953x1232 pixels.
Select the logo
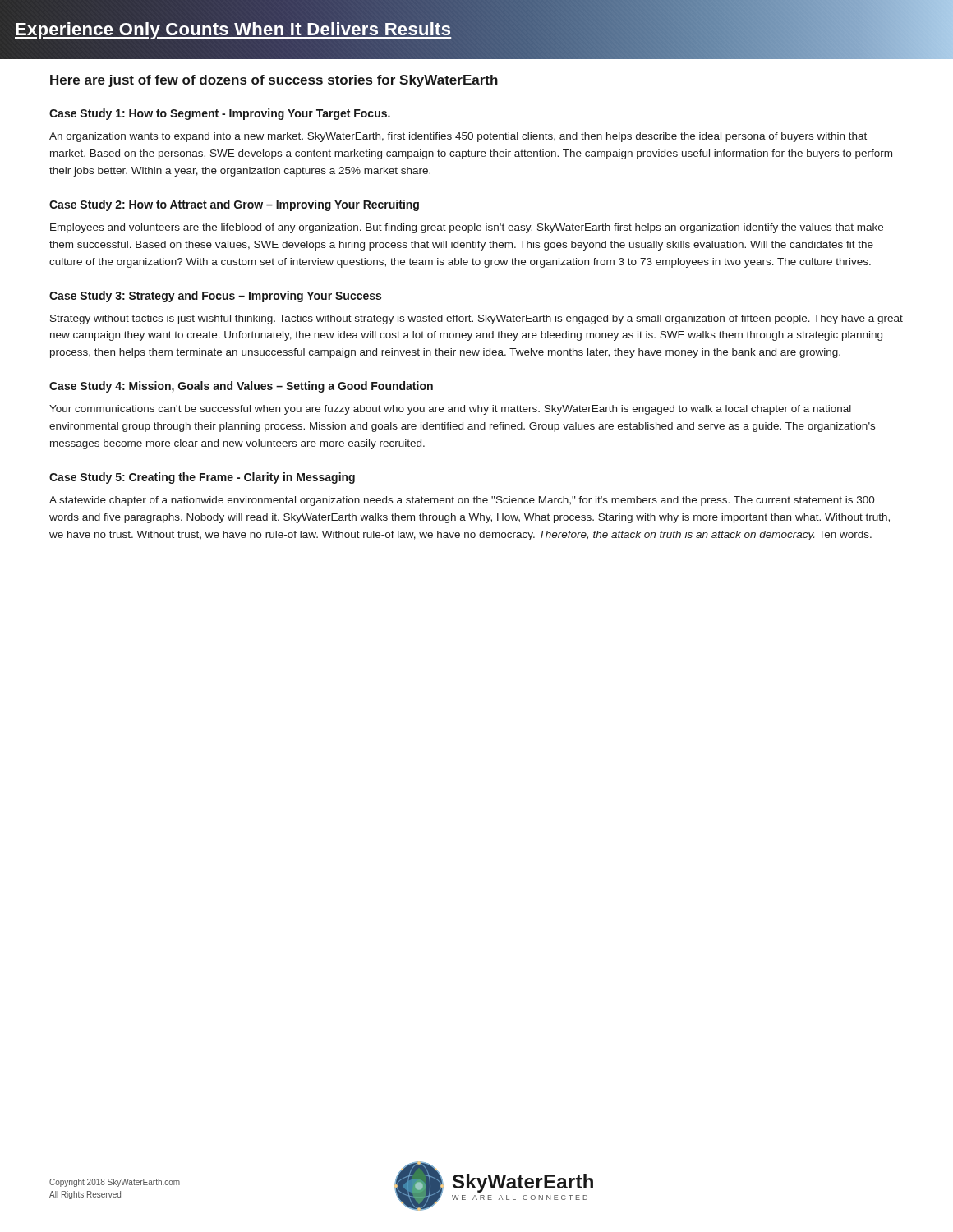494,1186
